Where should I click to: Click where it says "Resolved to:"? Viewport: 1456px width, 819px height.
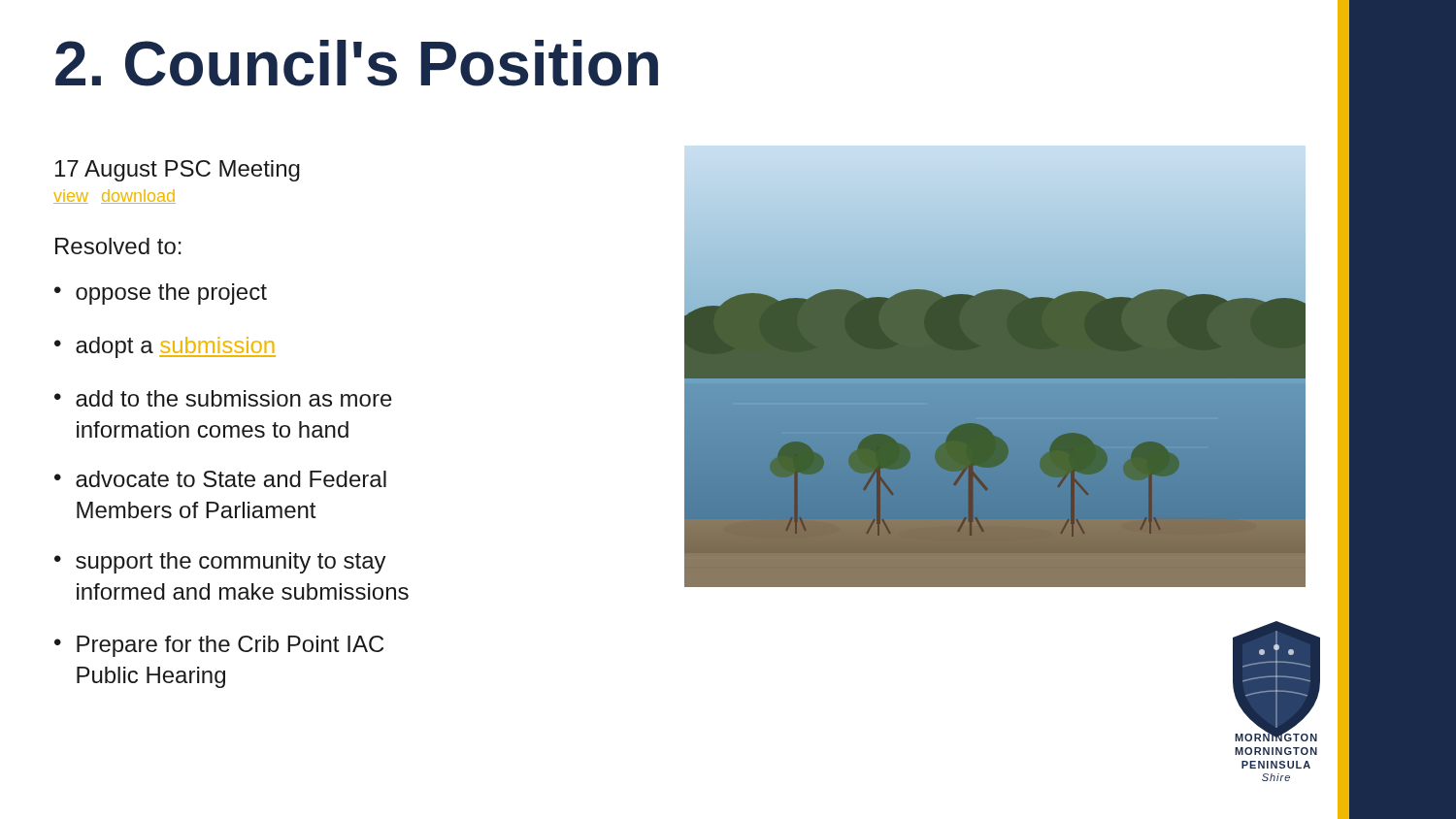coord(118,246)
